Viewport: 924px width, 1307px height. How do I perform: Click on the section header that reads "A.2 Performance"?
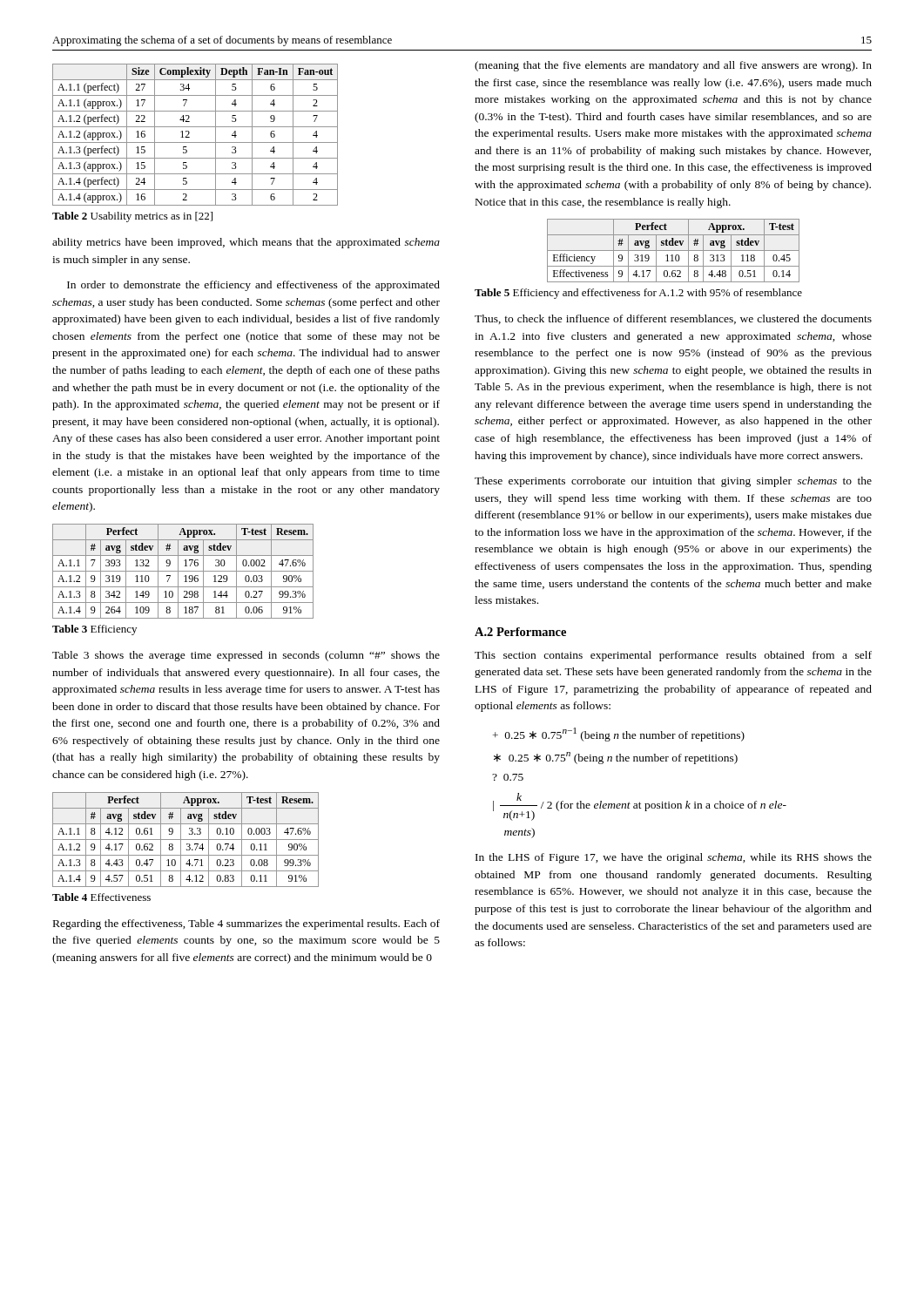(x=521, y=631)
